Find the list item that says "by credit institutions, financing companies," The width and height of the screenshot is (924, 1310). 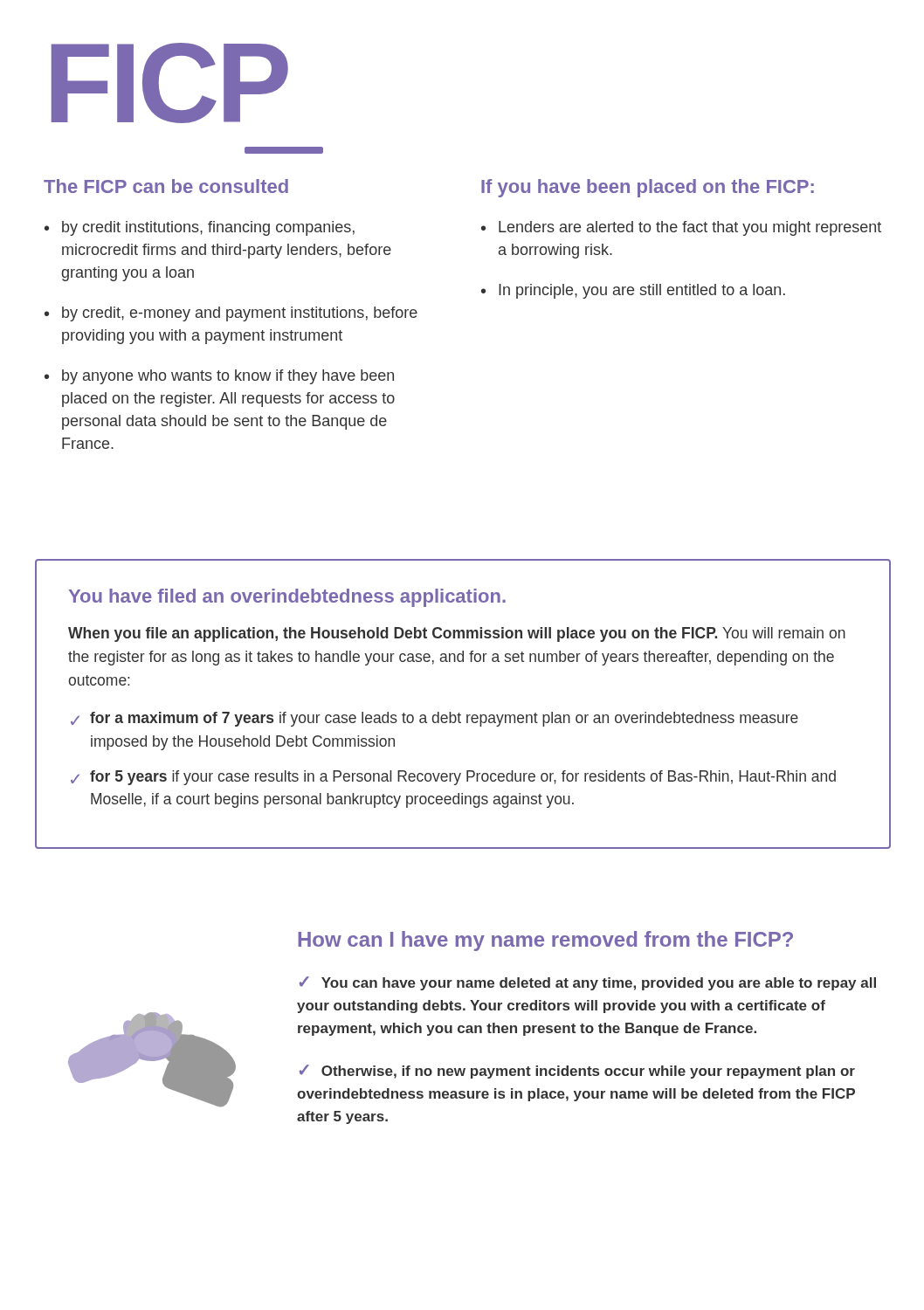pos(226,249)
